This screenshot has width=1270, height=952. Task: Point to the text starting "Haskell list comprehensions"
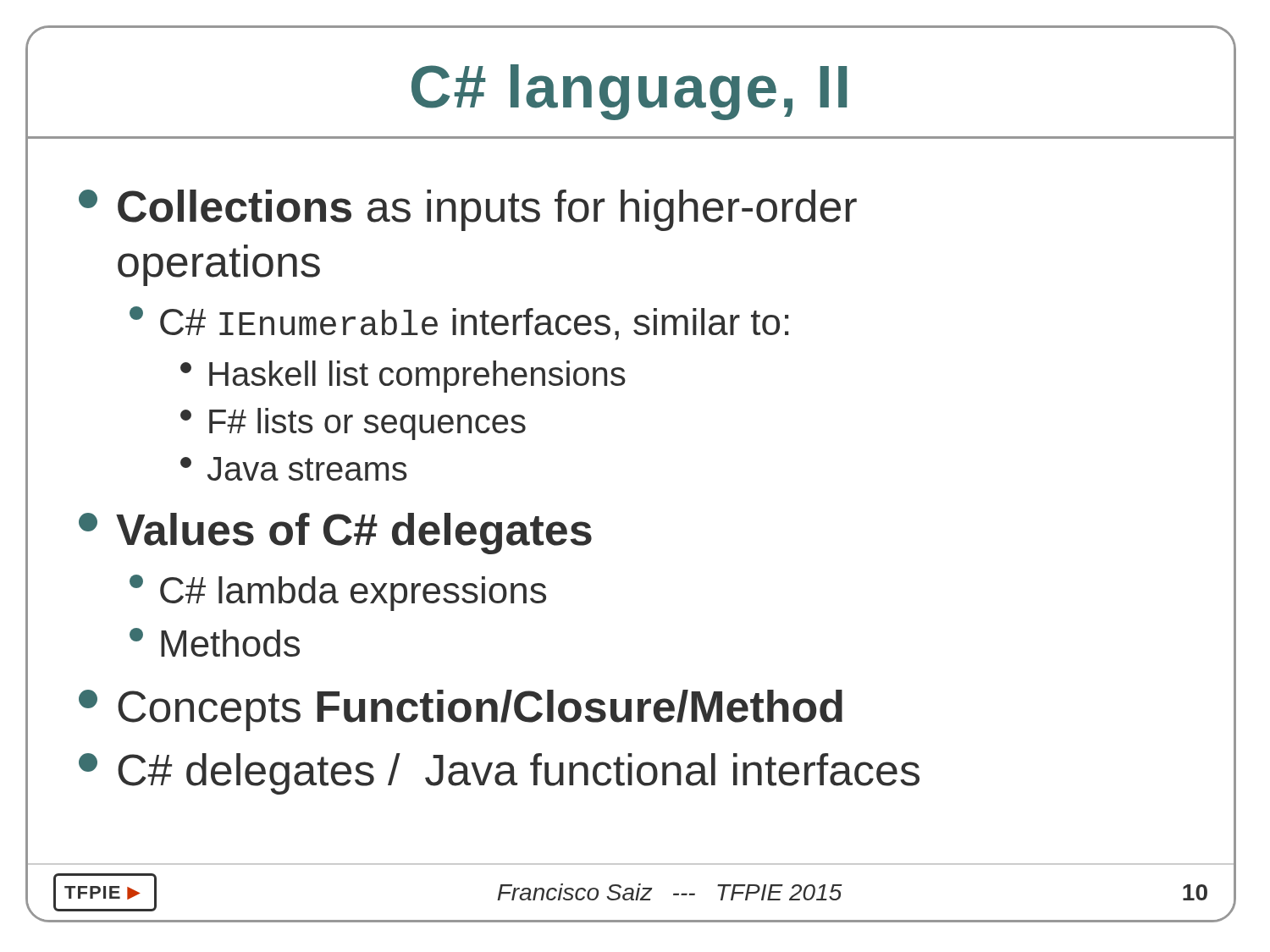403,374
